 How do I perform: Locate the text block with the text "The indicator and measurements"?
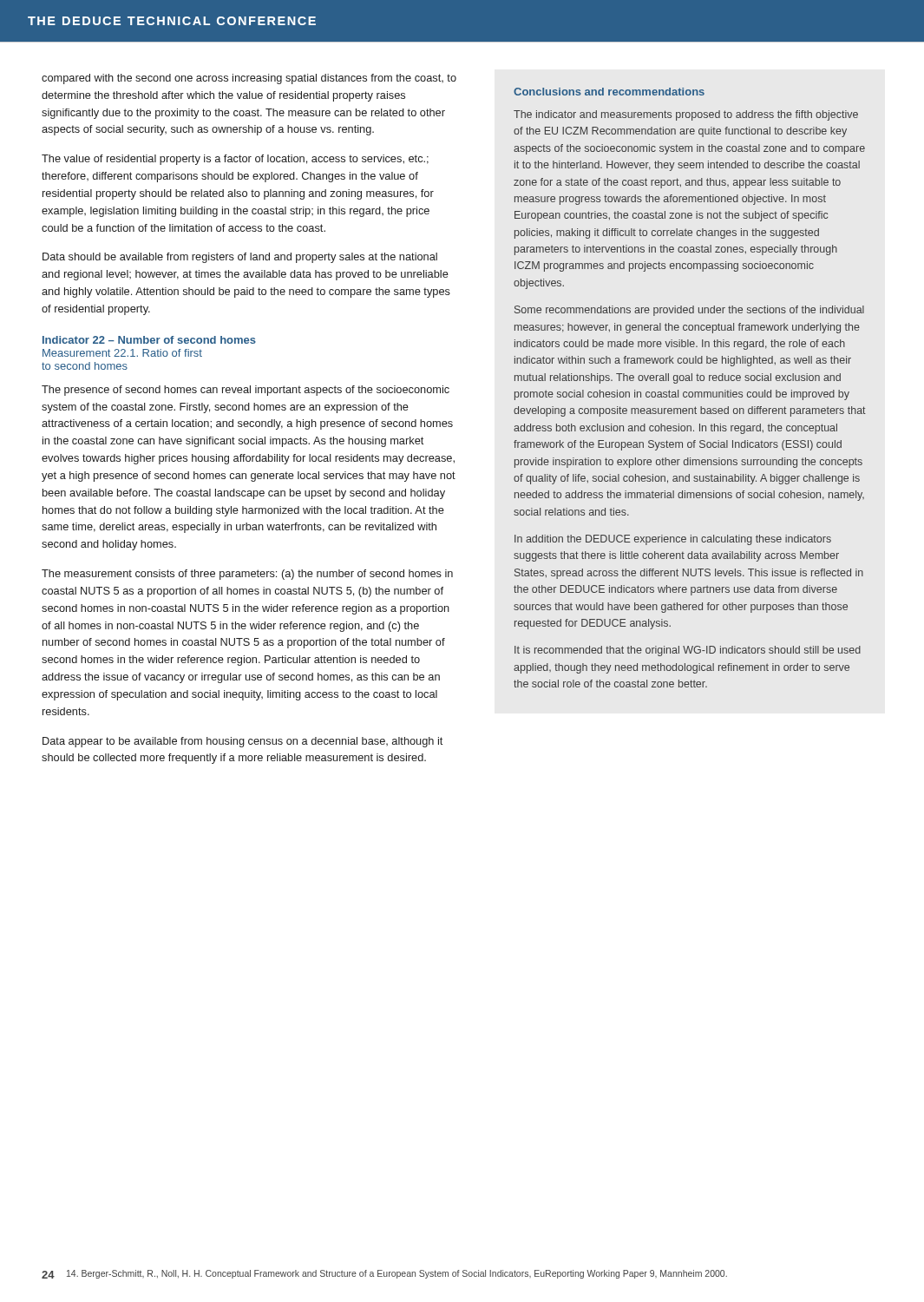689,199
